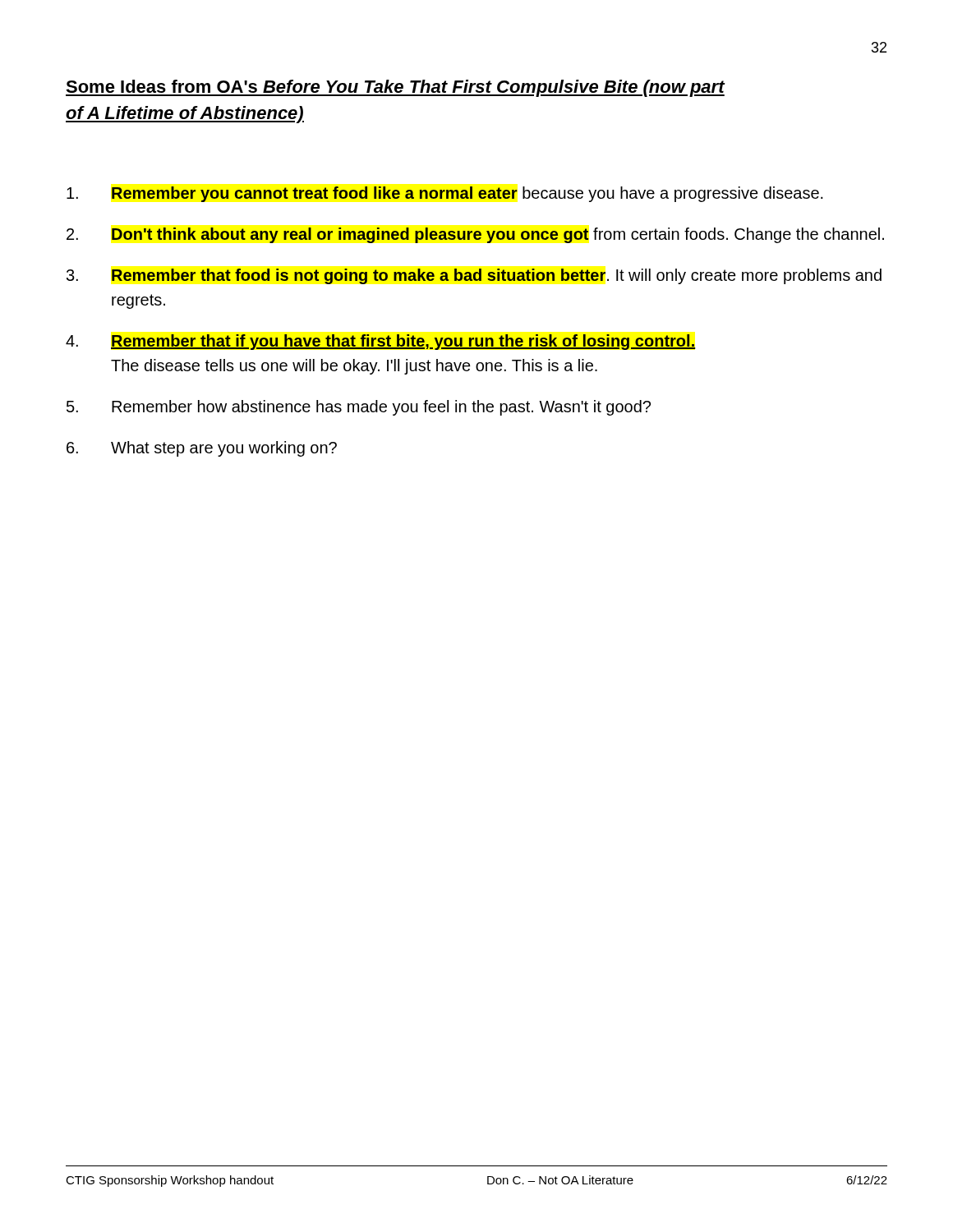Find the title on this page that starts "Some Ideas from OA's Before You Take"
The height and width of the screenshot is (1232, 953).
click(x=395, y=100)
